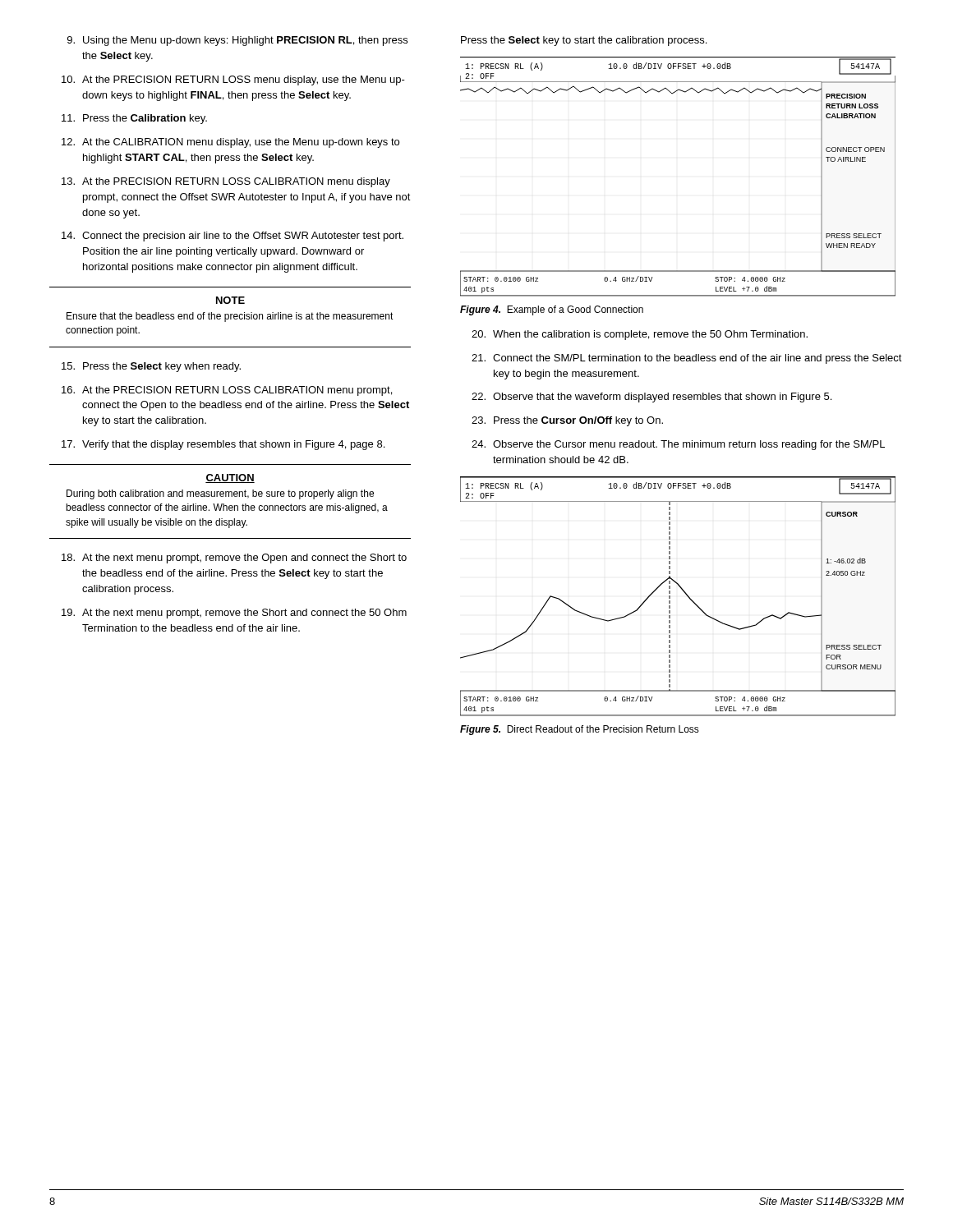Locate the list item with the text "18. At the next menu prompt, remove"
The height and width of the screenshot is (1232, 953).
tap(230, 574)
